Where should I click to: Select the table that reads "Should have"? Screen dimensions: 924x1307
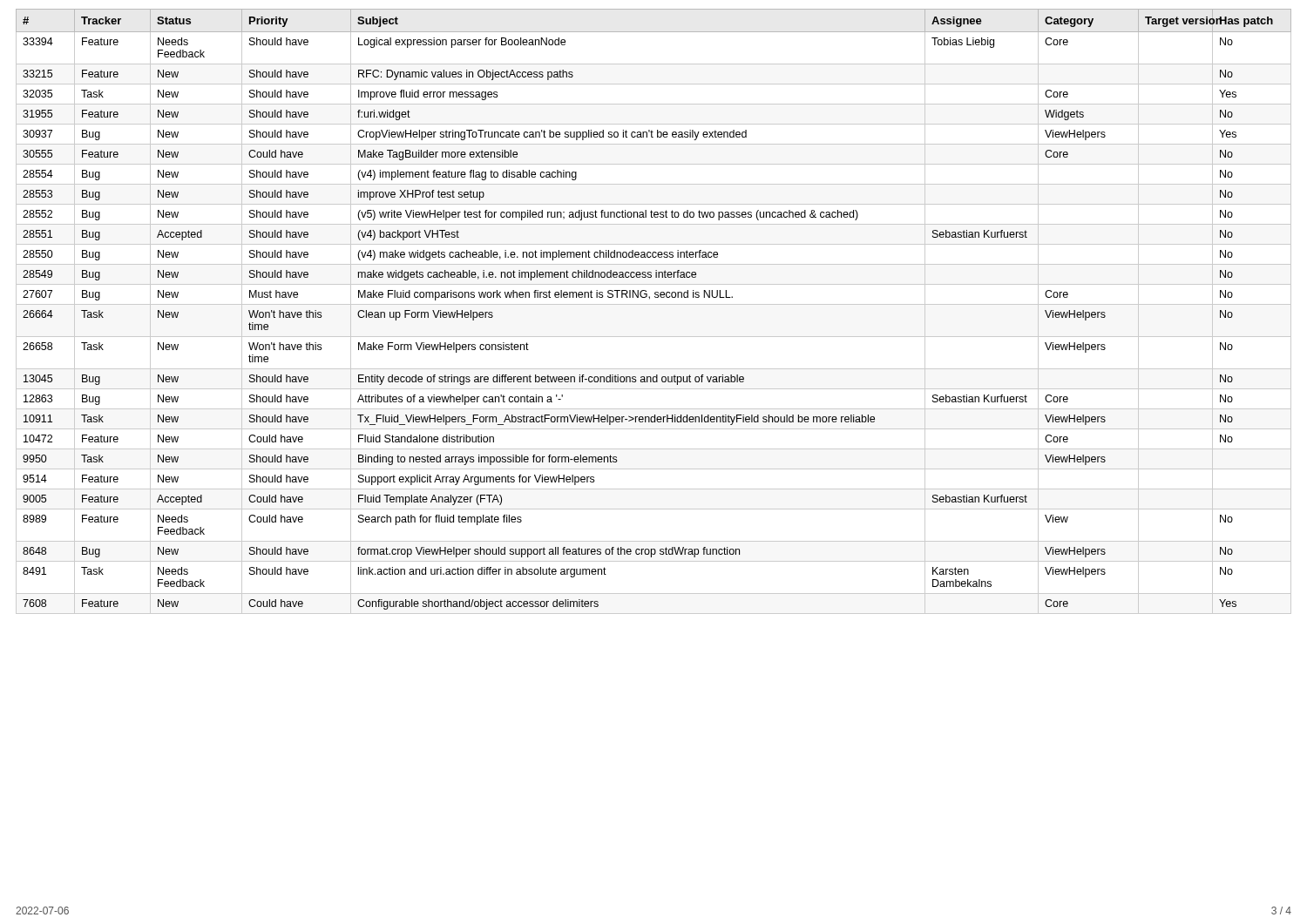point(654,311)
